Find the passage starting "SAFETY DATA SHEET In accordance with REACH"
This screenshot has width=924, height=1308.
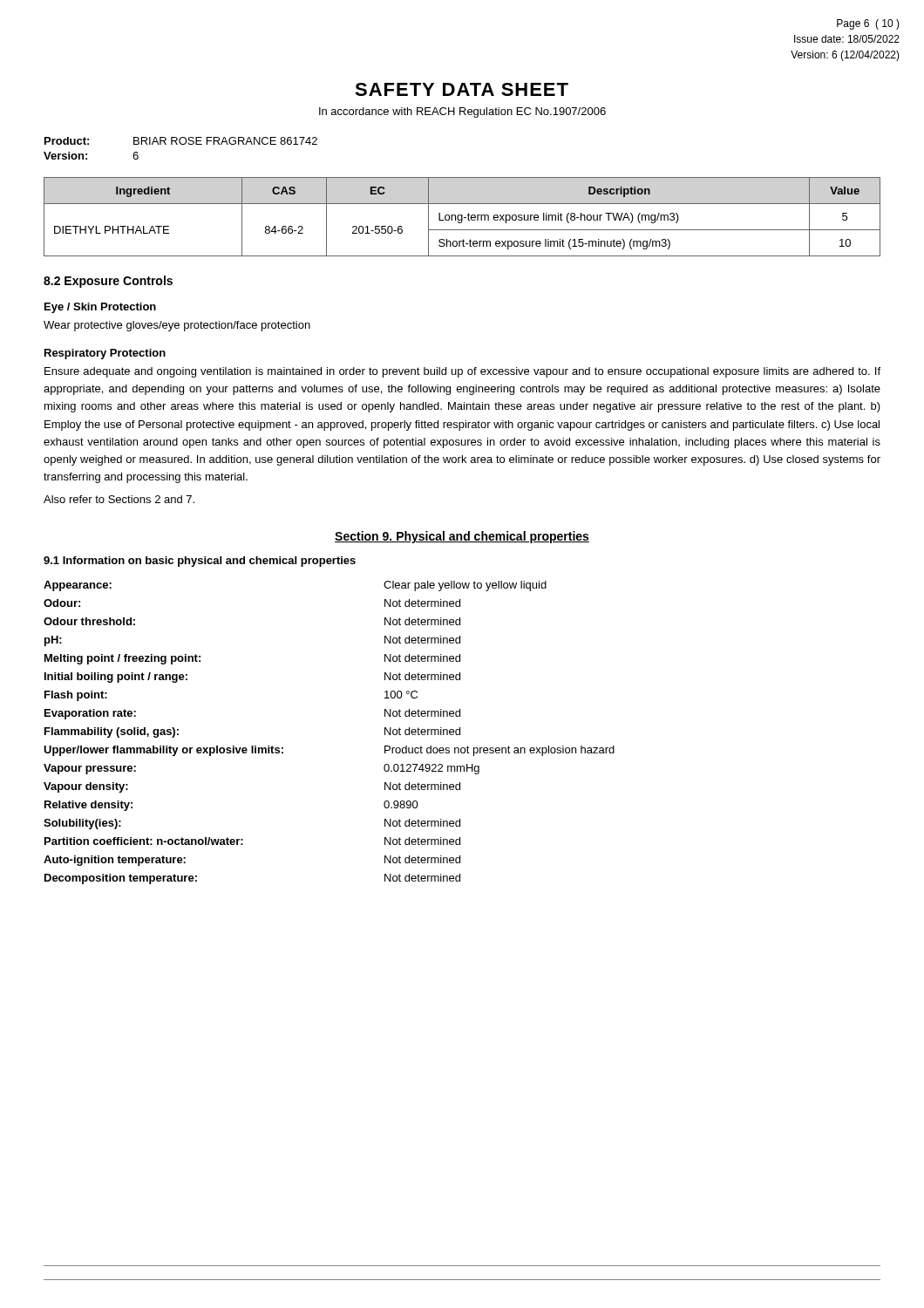point(462,98)
